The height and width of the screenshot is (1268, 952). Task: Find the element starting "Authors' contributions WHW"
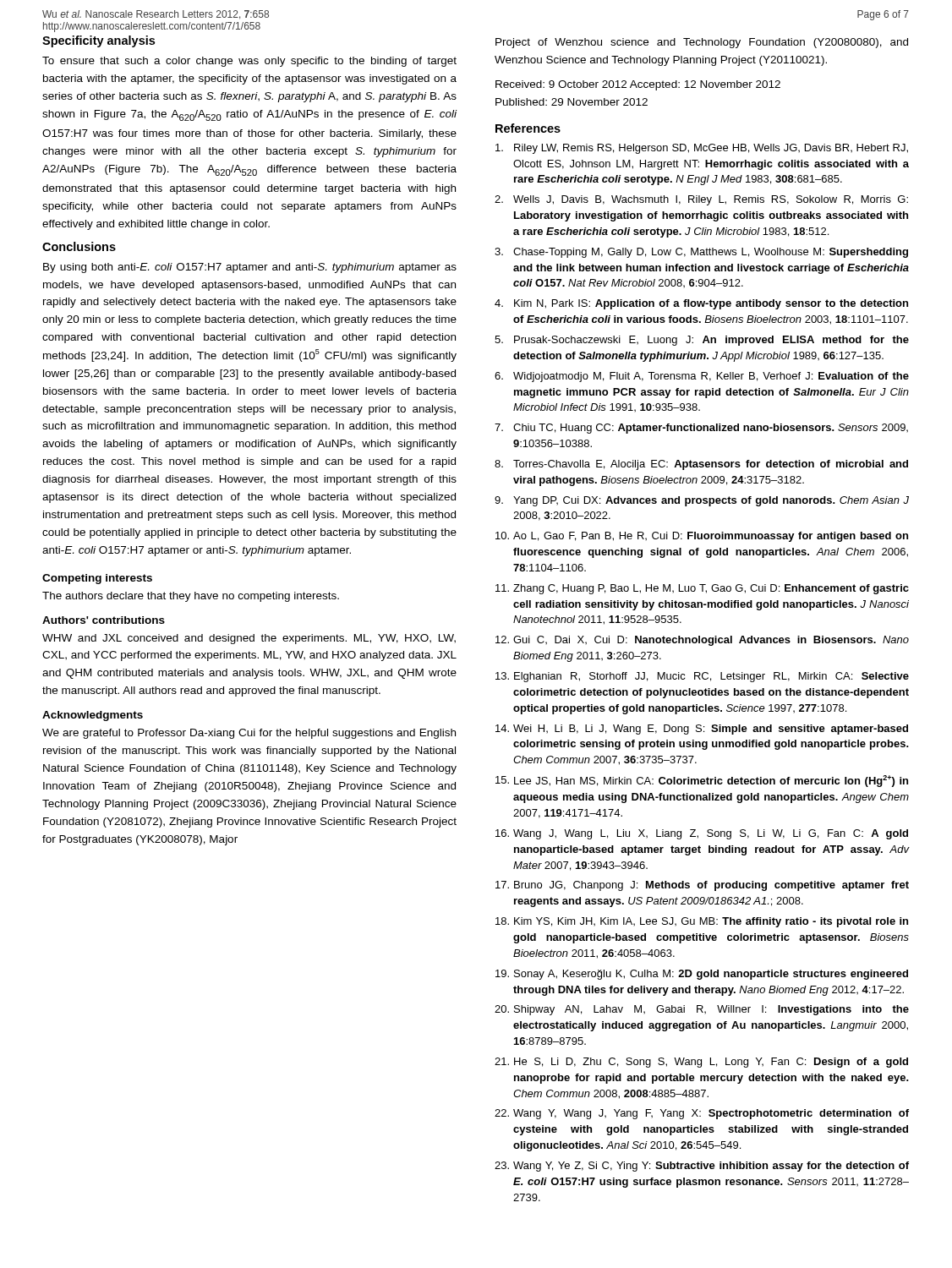pyautogui.click(x=249, y=656)
